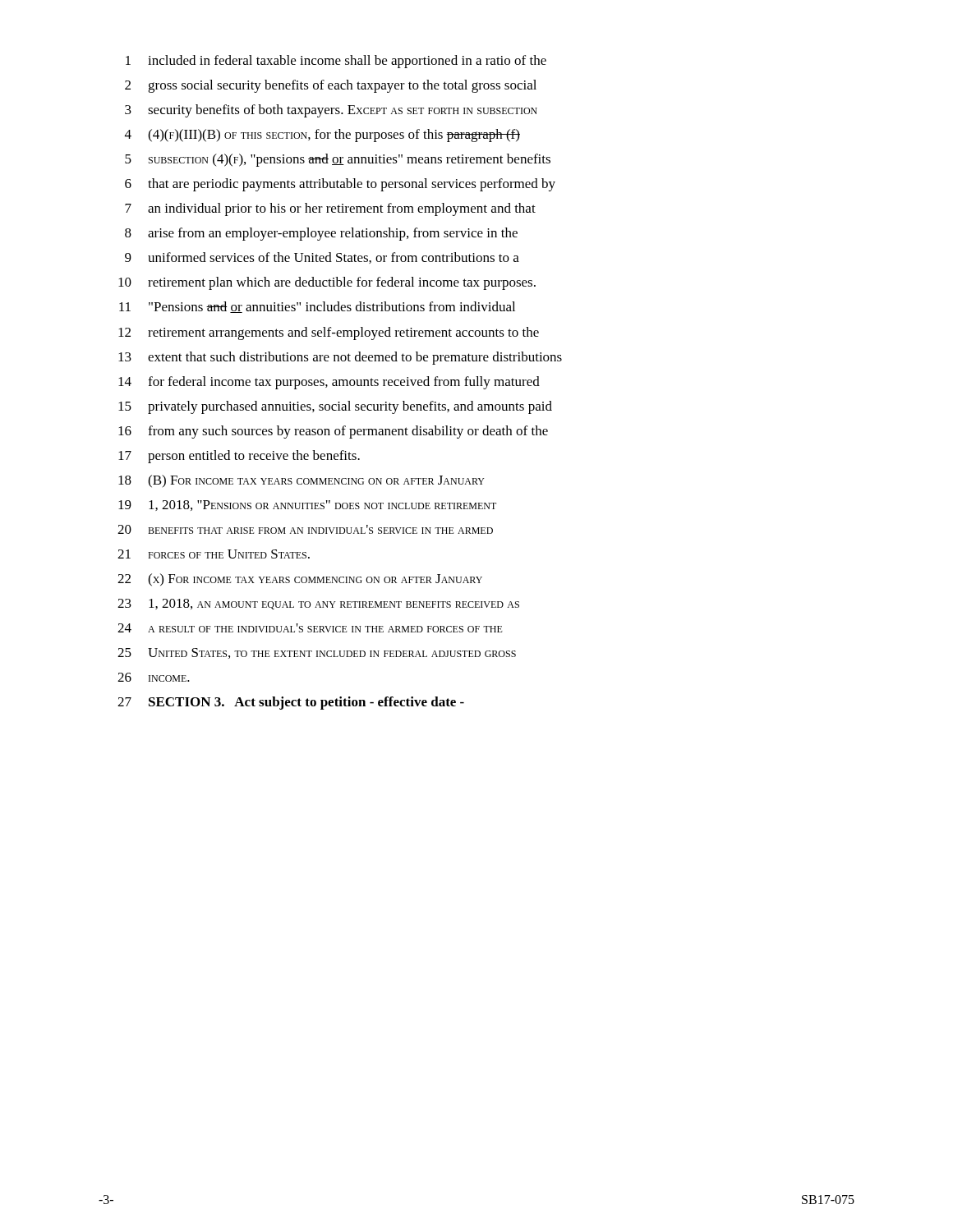Find the list item that says "3 security benefits of both"
The image size is (953, 1232).
point(476,110)
